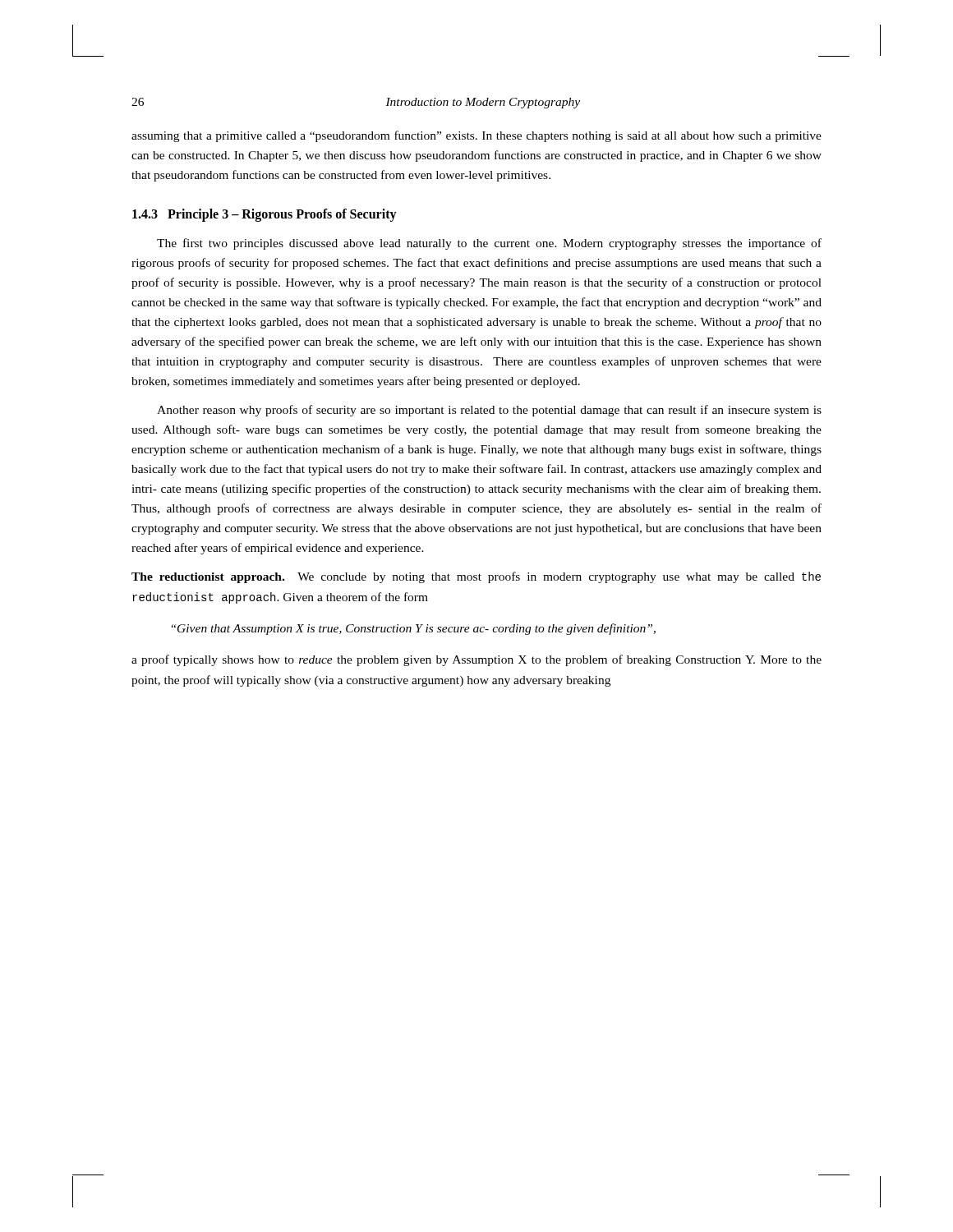Screen dimensions: 1232x953
Task: Find the text starting "a proof typically shows how to"
Action: (x=476, y=670)
